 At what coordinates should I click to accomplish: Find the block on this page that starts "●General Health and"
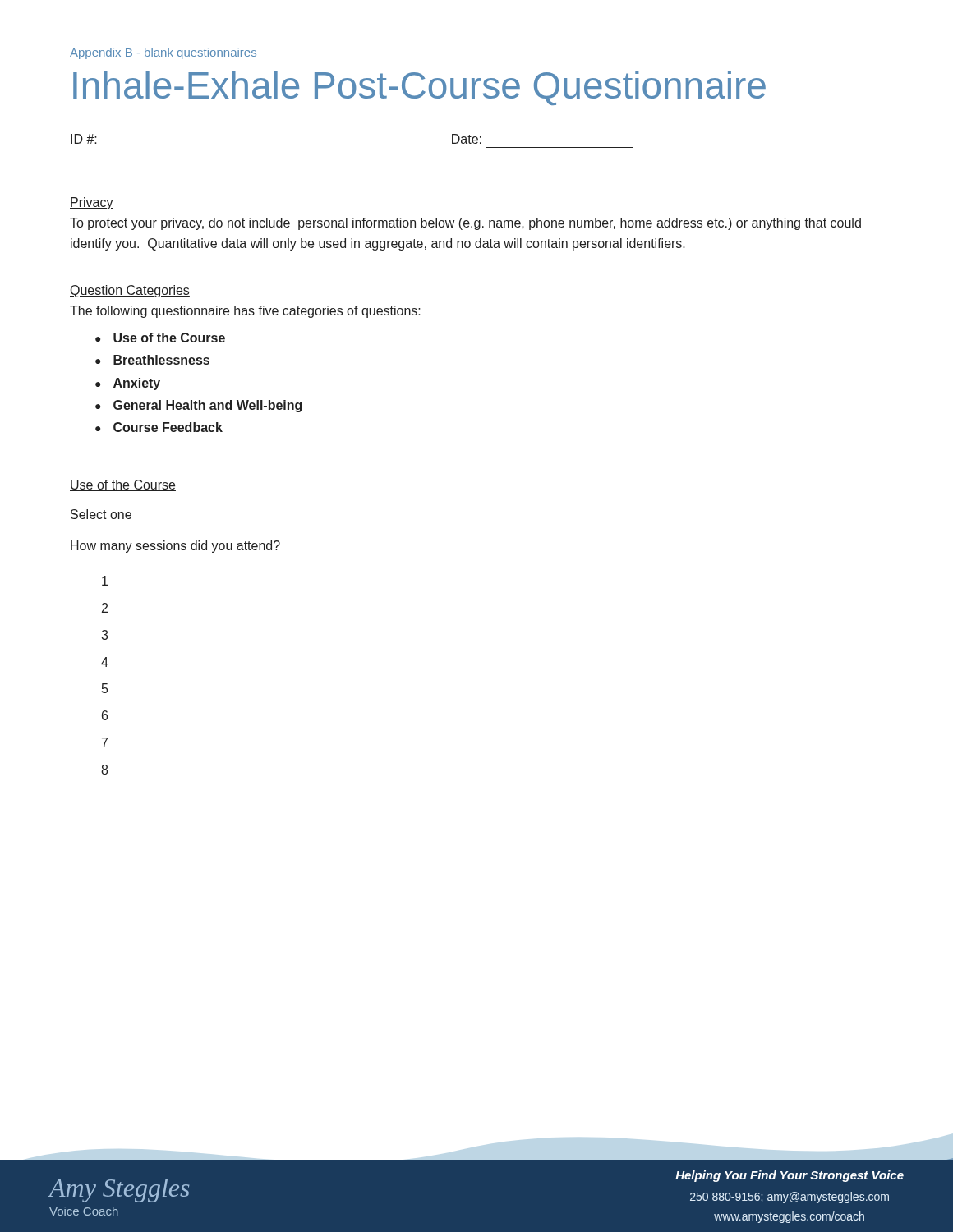(199, 405)
